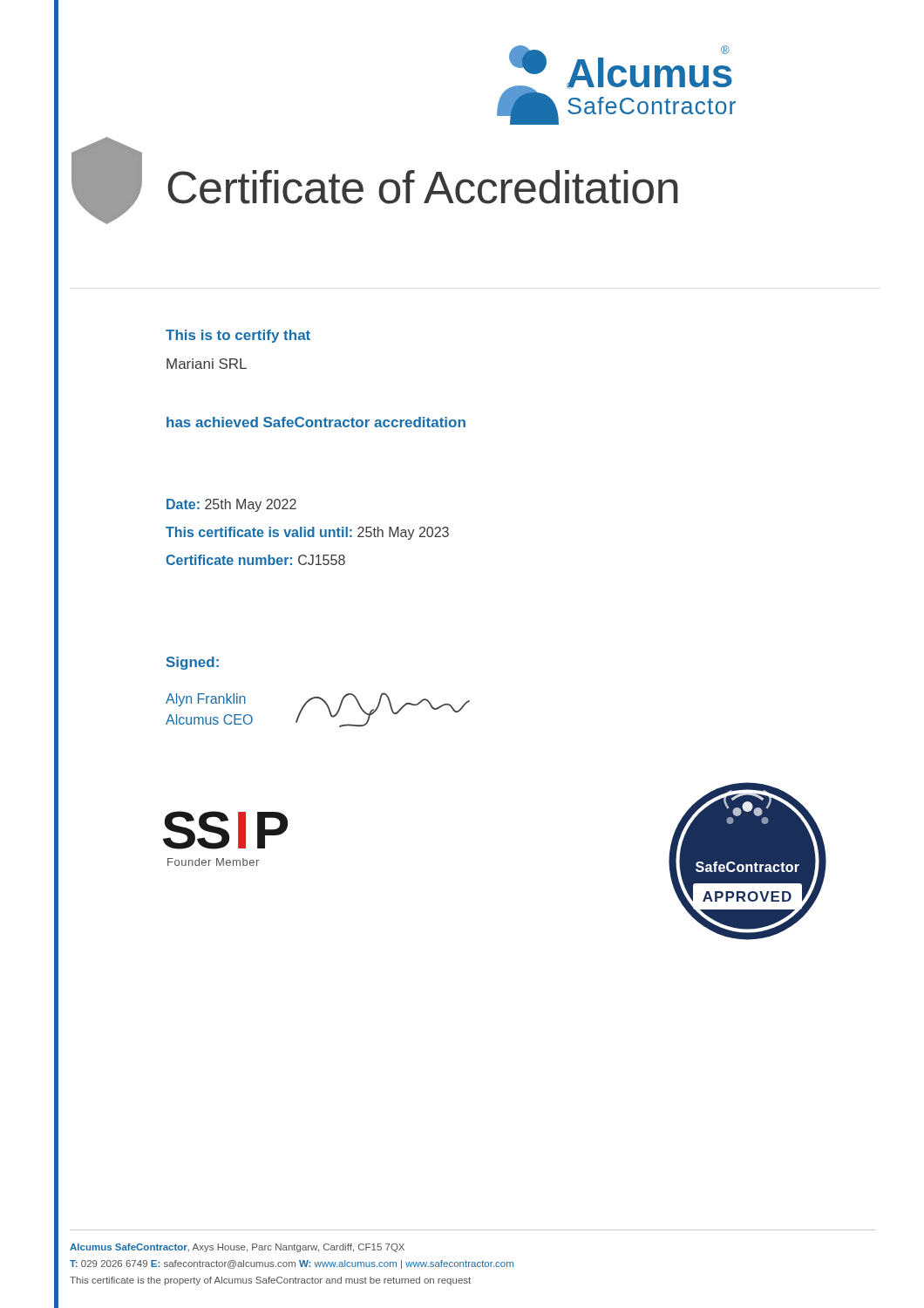Locate the text that says "Mariani SRL"

click(x=206, y=364)
